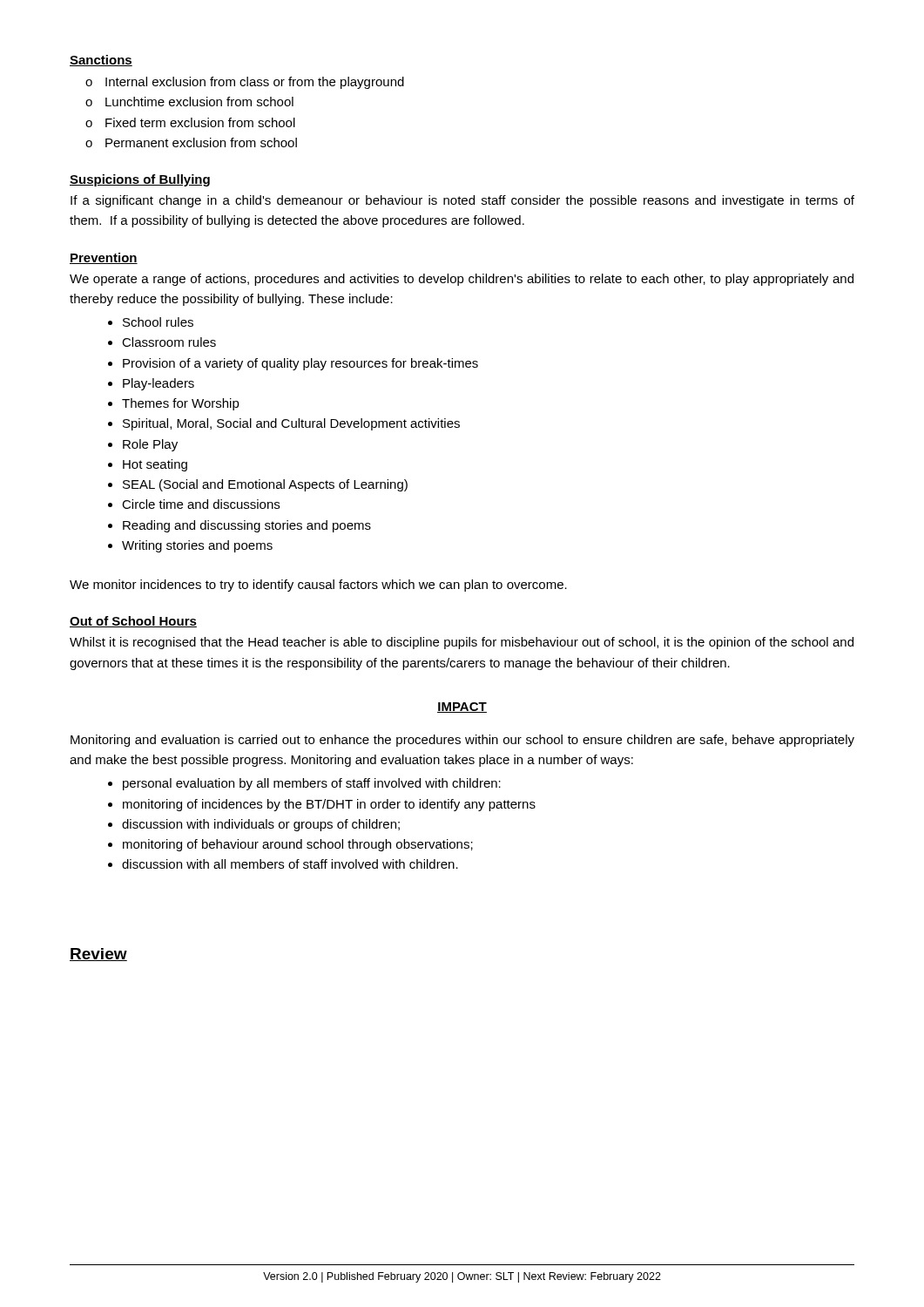Click the passage that begins "Internal exclusion from class or from the"
Viewport: 924px width, 1307px height.
245,83
